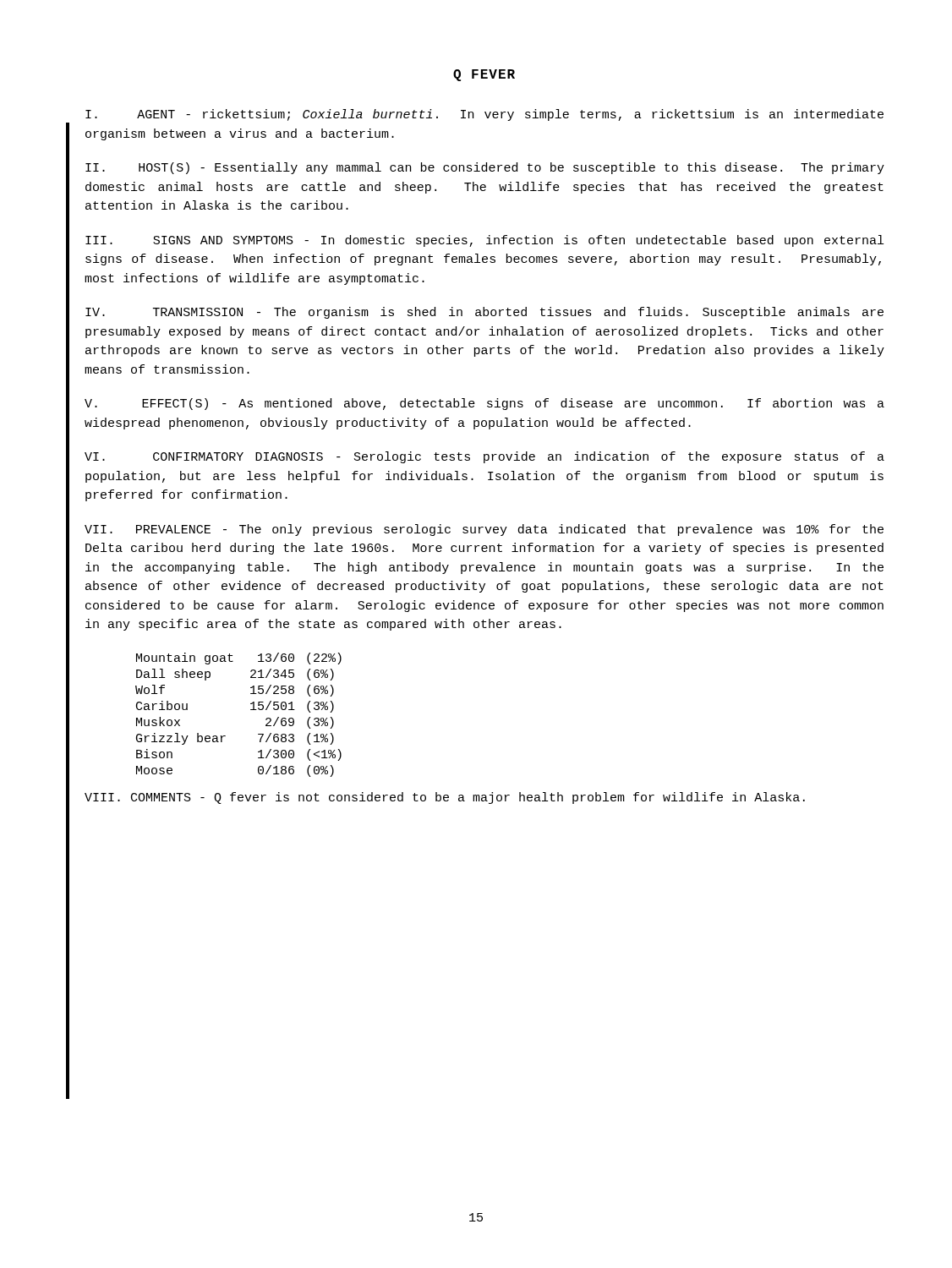952x1268 pixels.
Task: Locate the text block containing "III. SIGNS AND SYMPTOMS - In domestic"
Action: tap(484, 261)
